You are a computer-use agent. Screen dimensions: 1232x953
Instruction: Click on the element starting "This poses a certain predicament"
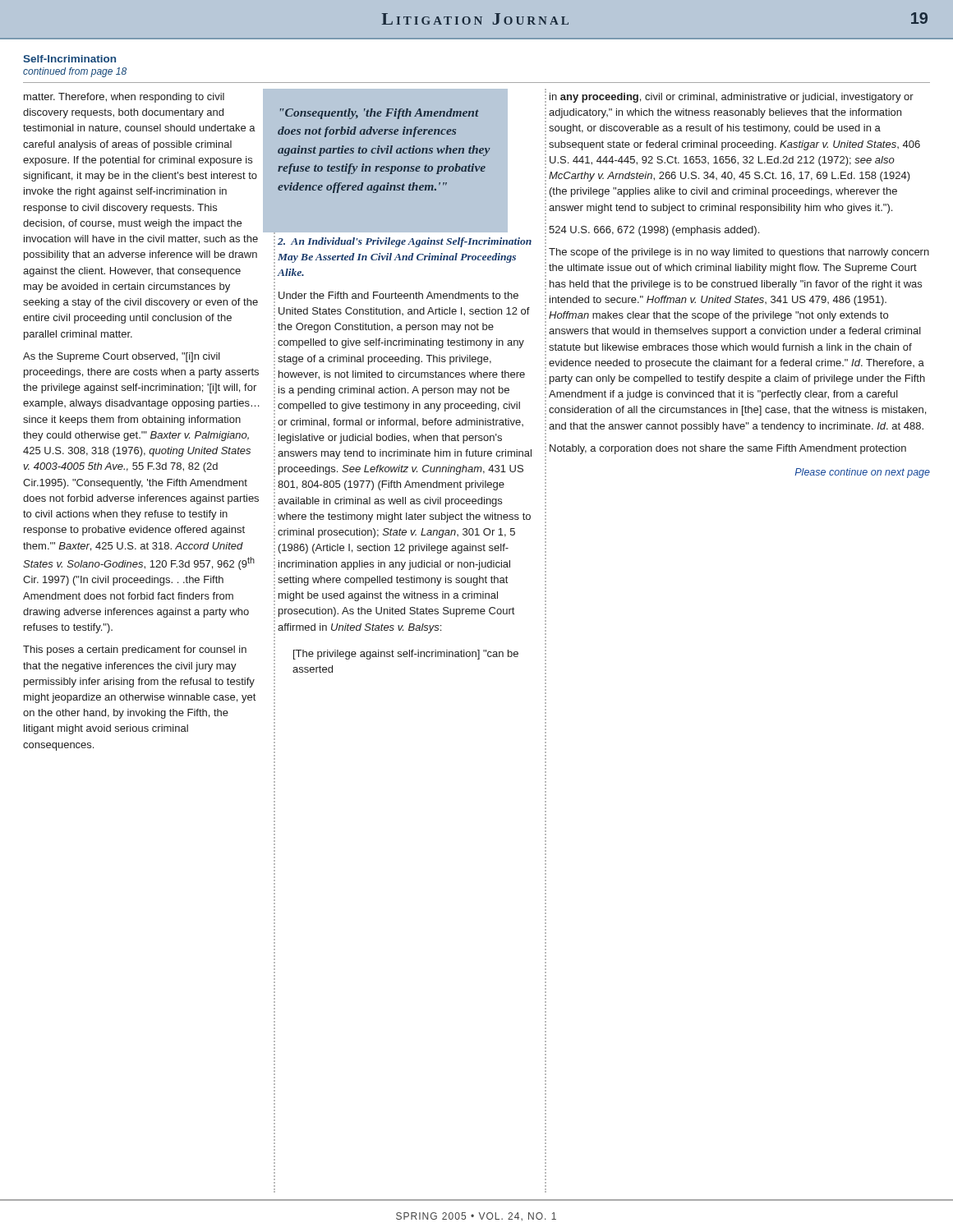click(142, 697)
